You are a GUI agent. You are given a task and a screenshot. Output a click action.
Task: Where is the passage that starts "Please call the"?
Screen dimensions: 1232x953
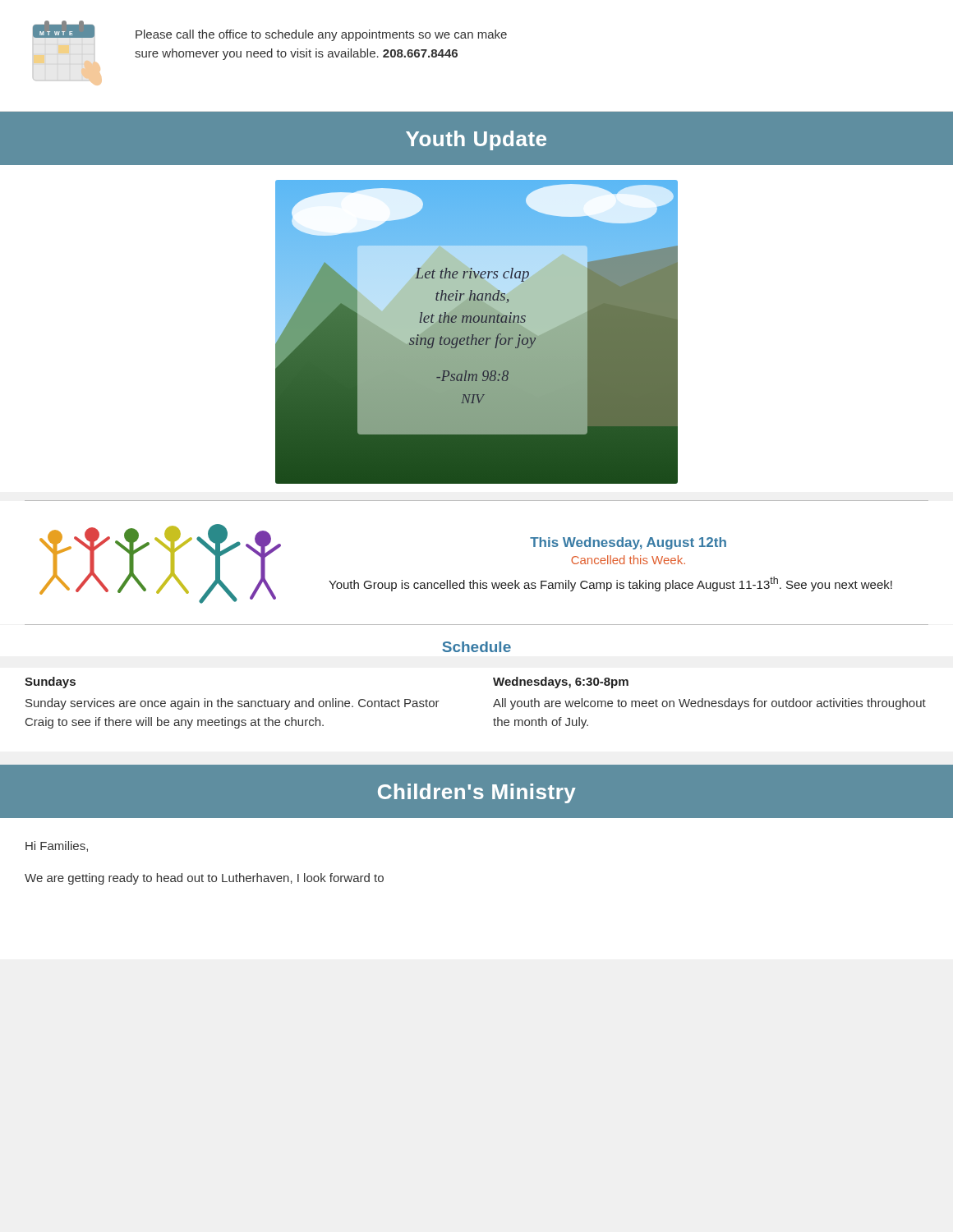(321, 44)
